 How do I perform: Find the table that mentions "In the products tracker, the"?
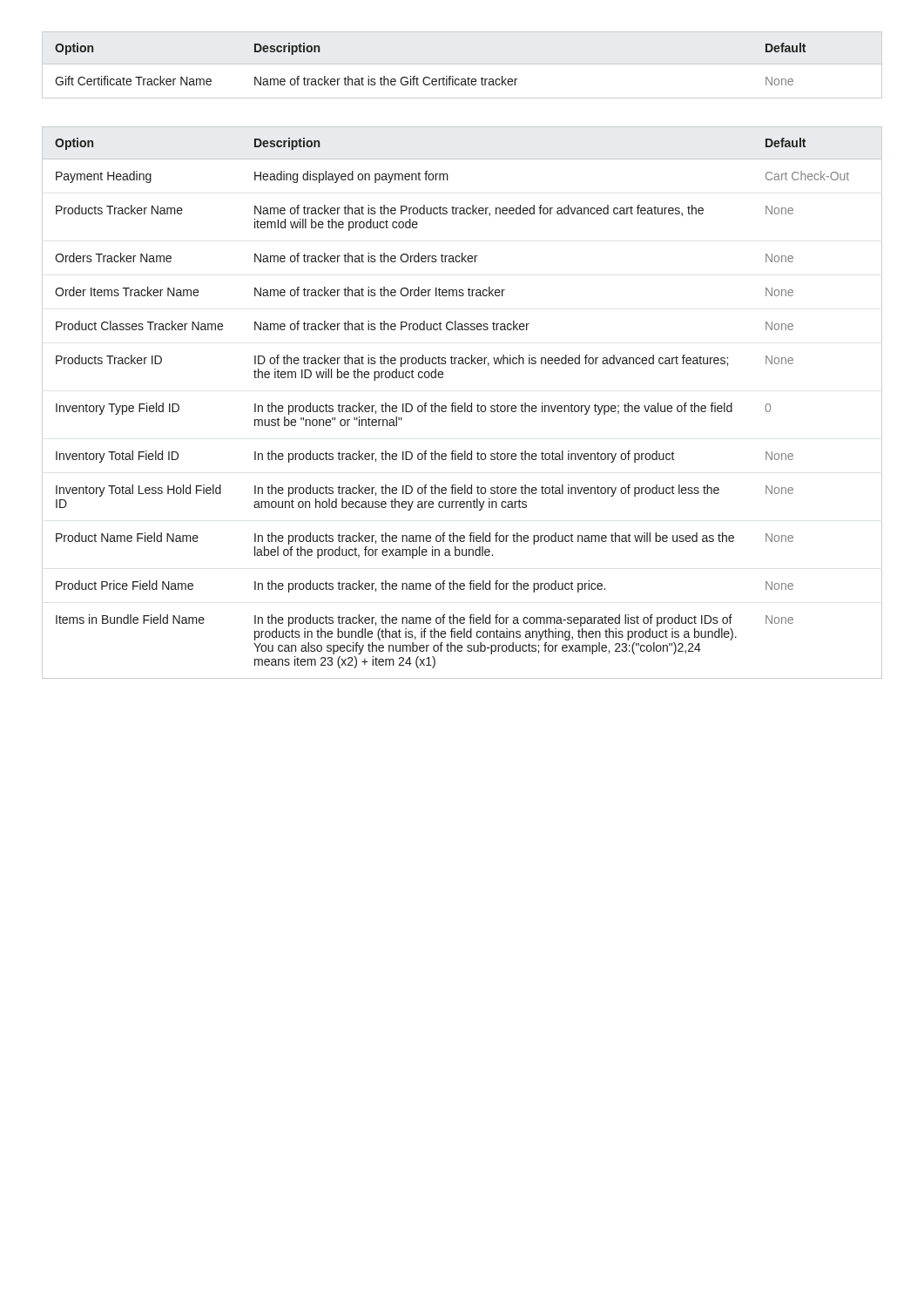462,403
